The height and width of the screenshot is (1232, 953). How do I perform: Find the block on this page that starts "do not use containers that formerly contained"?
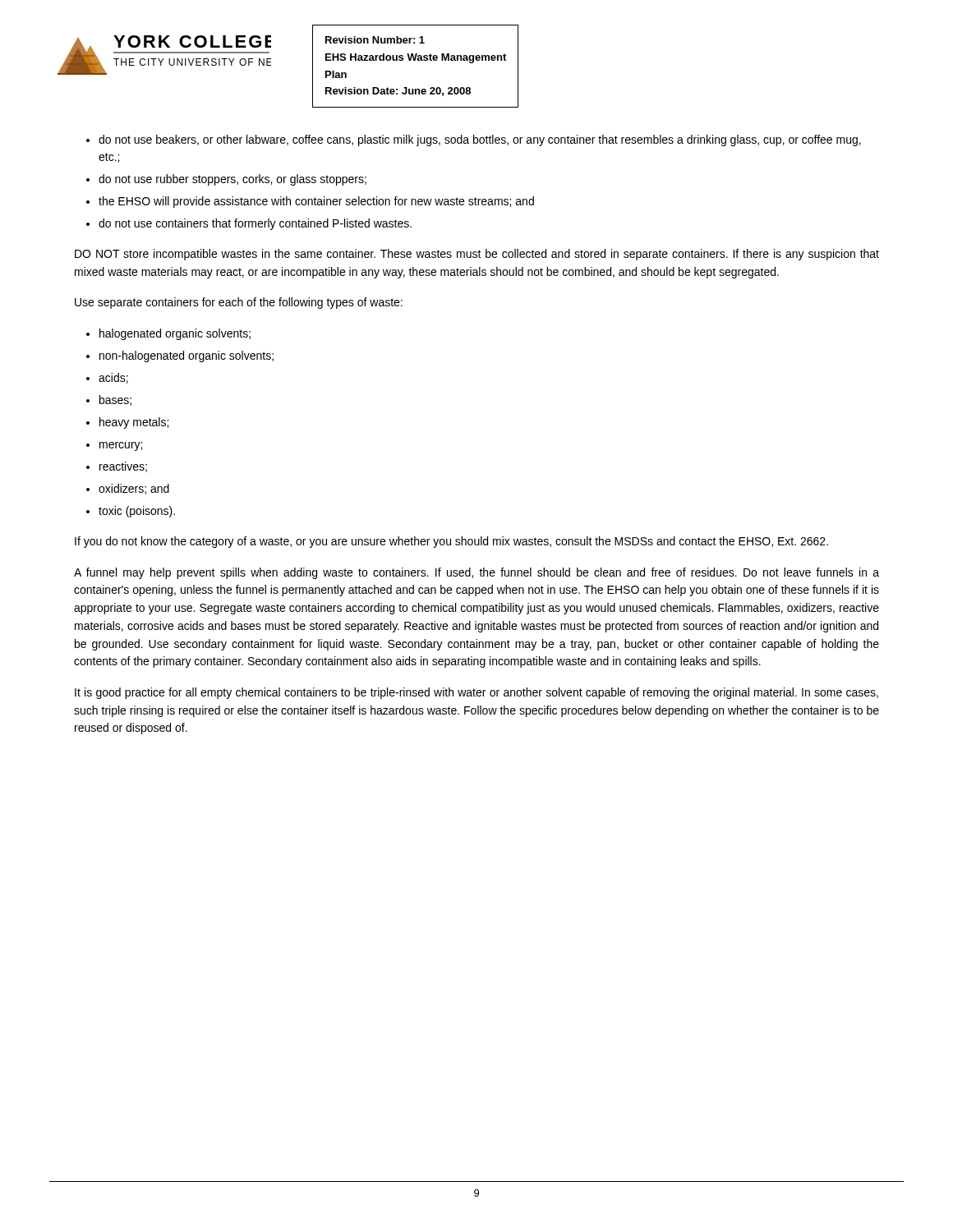pyautogui.click(x=255, y=223)
